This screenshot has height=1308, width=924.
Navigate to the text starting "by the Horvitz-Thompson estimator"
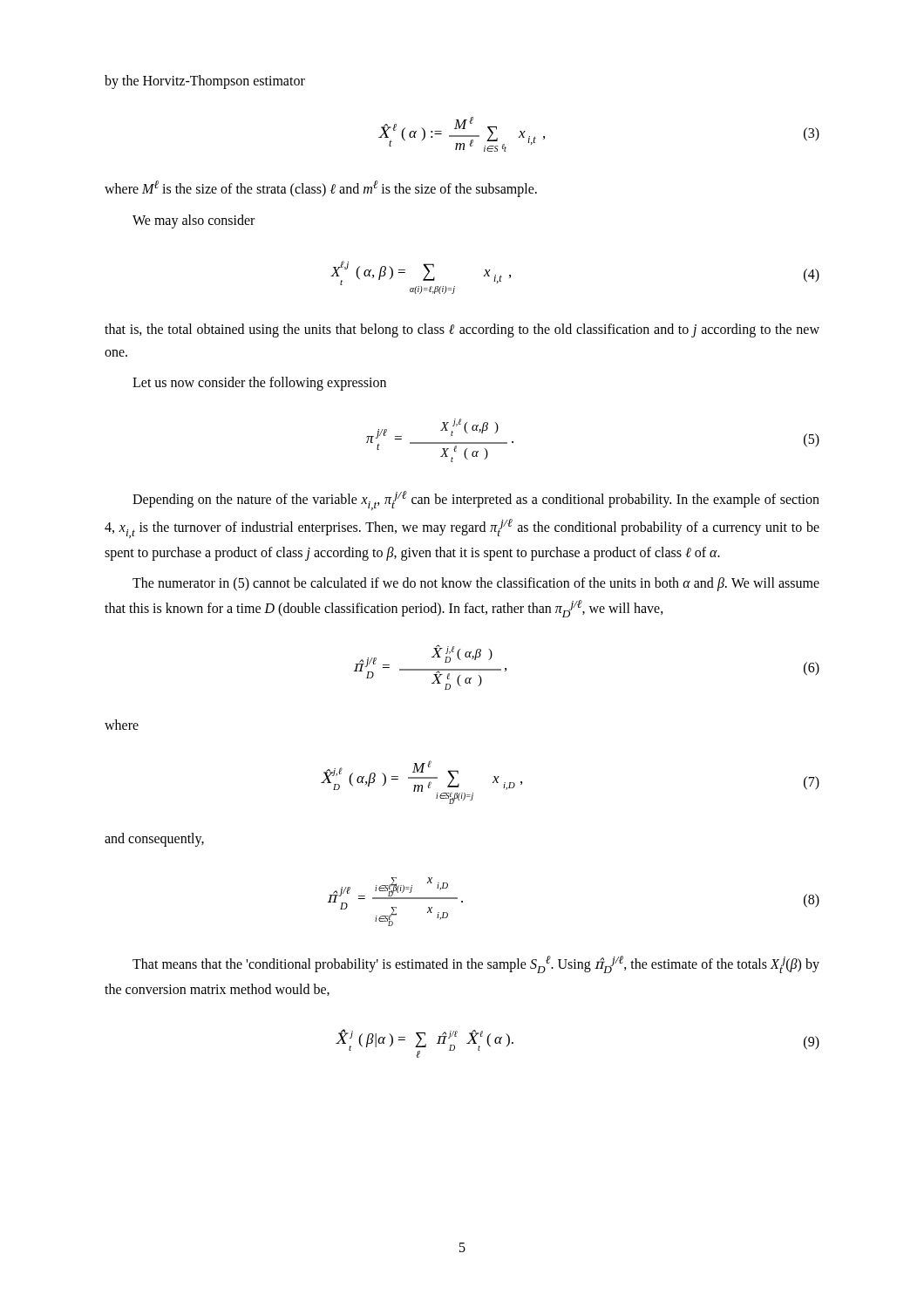(205, 82)
